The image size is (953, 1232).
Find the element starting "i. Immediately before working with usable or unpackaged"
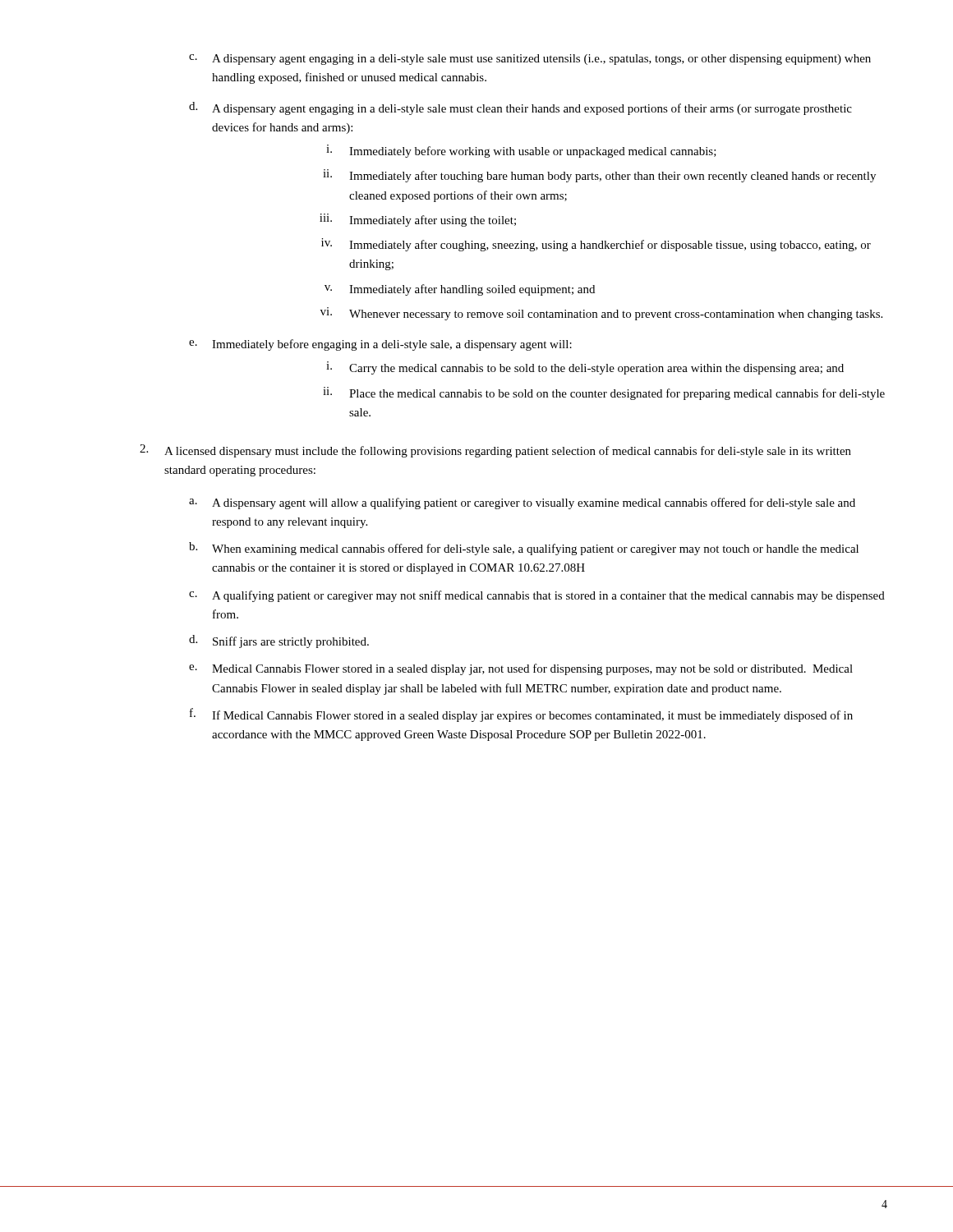pyautogui.click(x=587, y=152)
